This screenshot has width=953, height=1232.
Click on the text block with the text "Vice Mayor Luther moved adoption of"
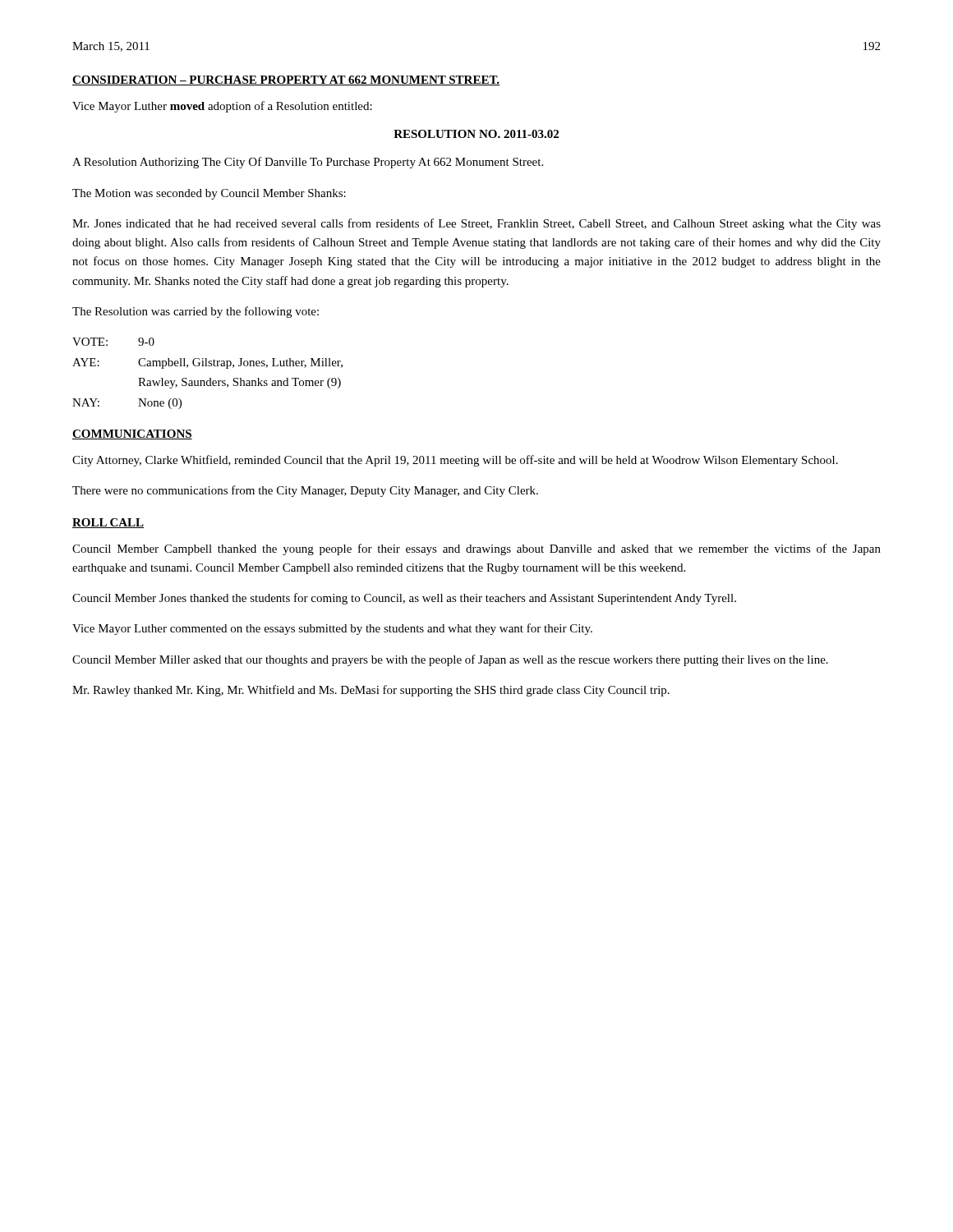[x=223, y=106]
